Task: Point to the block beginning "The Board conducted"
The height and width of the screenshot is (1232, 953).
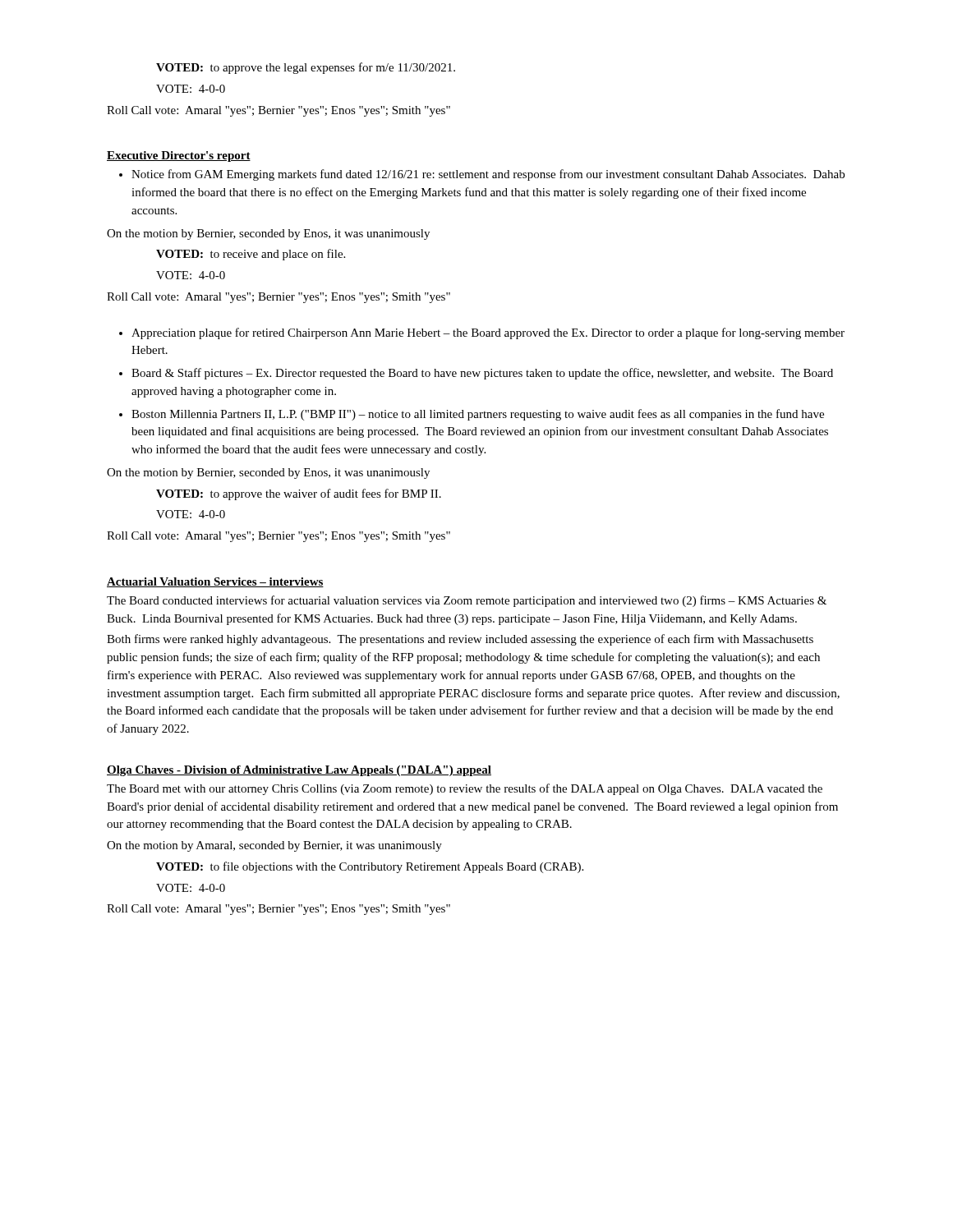Action: tap(476, 665)
